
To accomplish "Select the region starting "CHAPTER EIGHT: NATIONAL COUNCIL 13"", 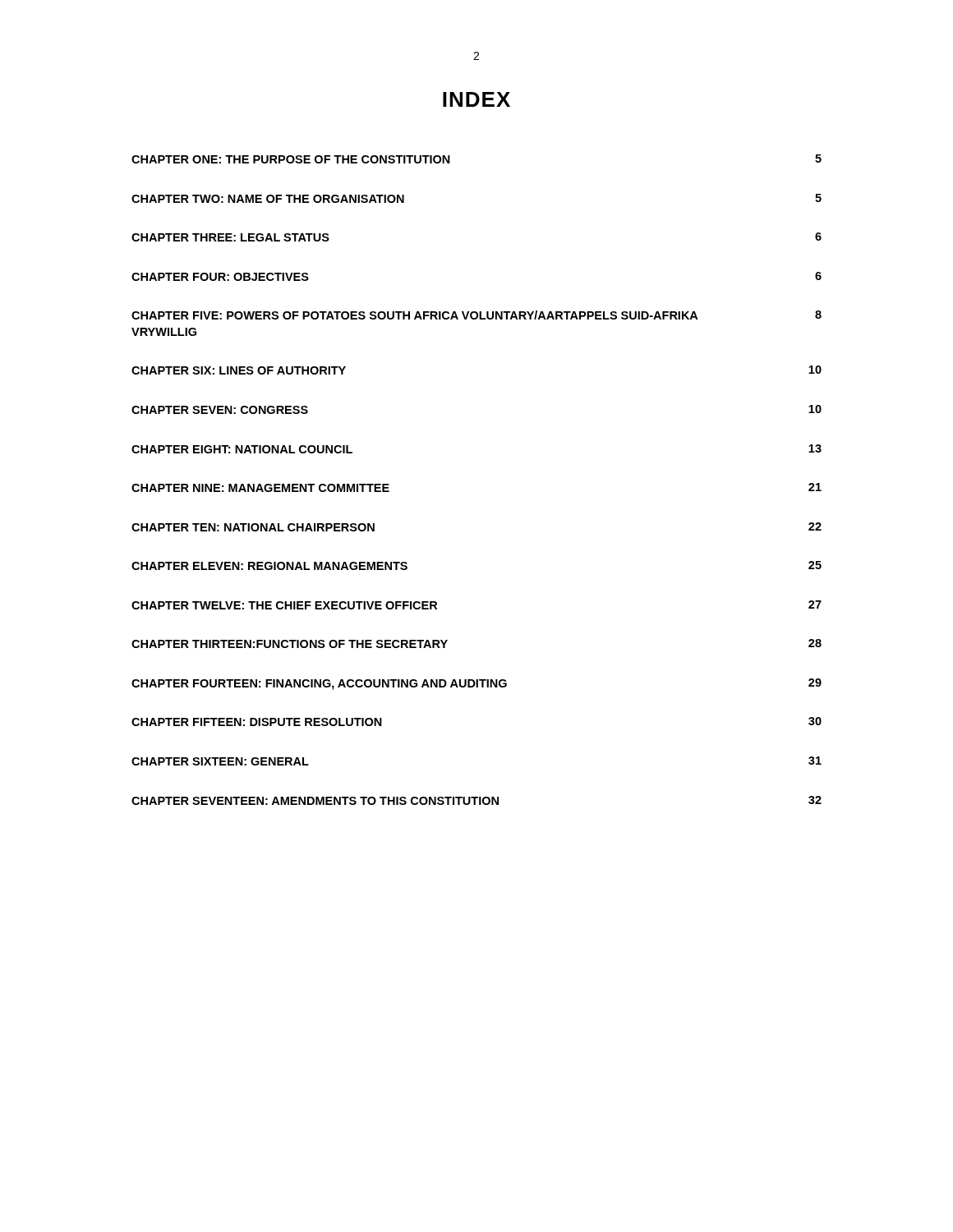I will click(249, 449).
